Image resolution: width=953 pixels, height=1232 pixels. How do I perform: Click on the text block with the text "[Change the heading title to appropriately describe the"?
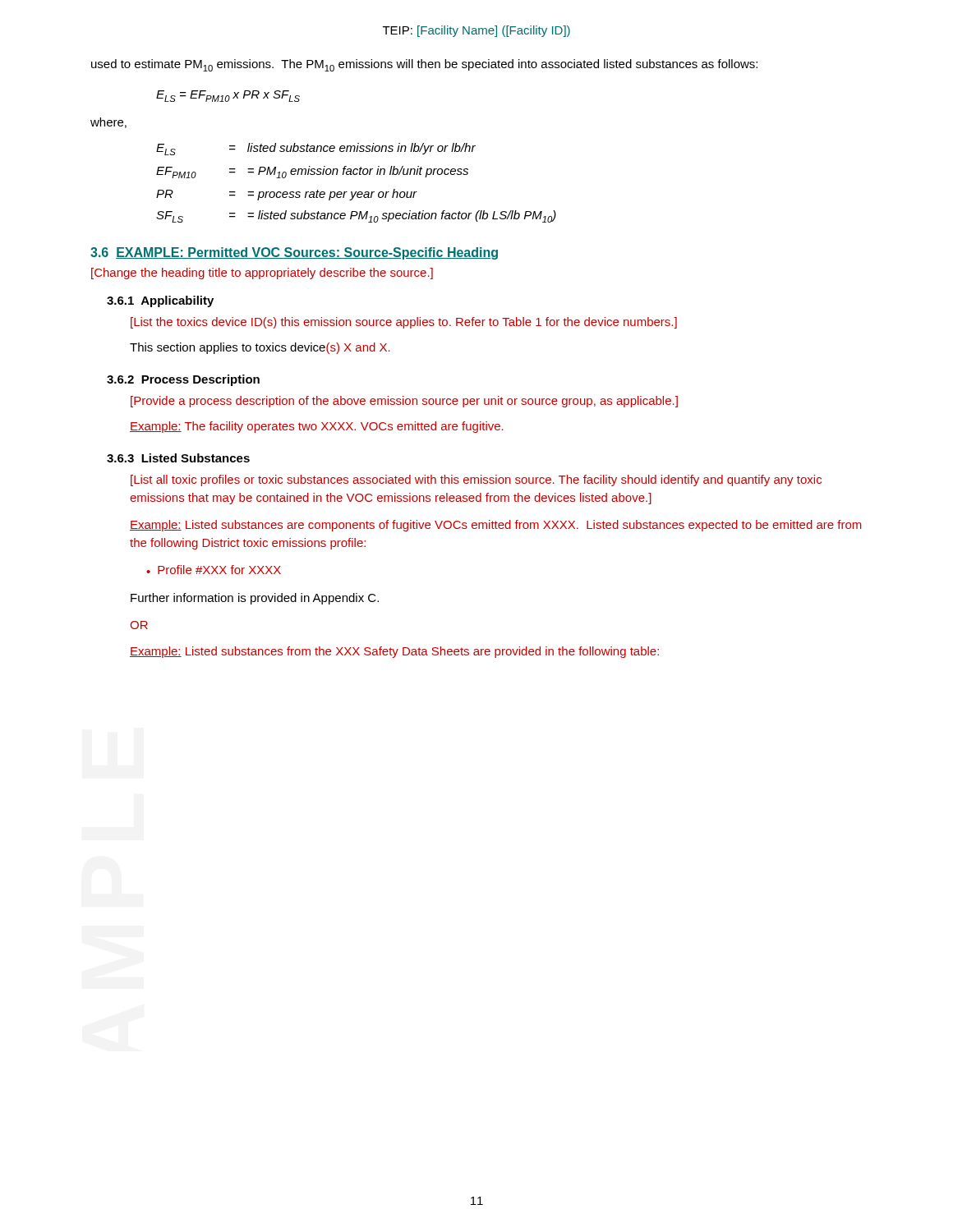click(262, 272)
